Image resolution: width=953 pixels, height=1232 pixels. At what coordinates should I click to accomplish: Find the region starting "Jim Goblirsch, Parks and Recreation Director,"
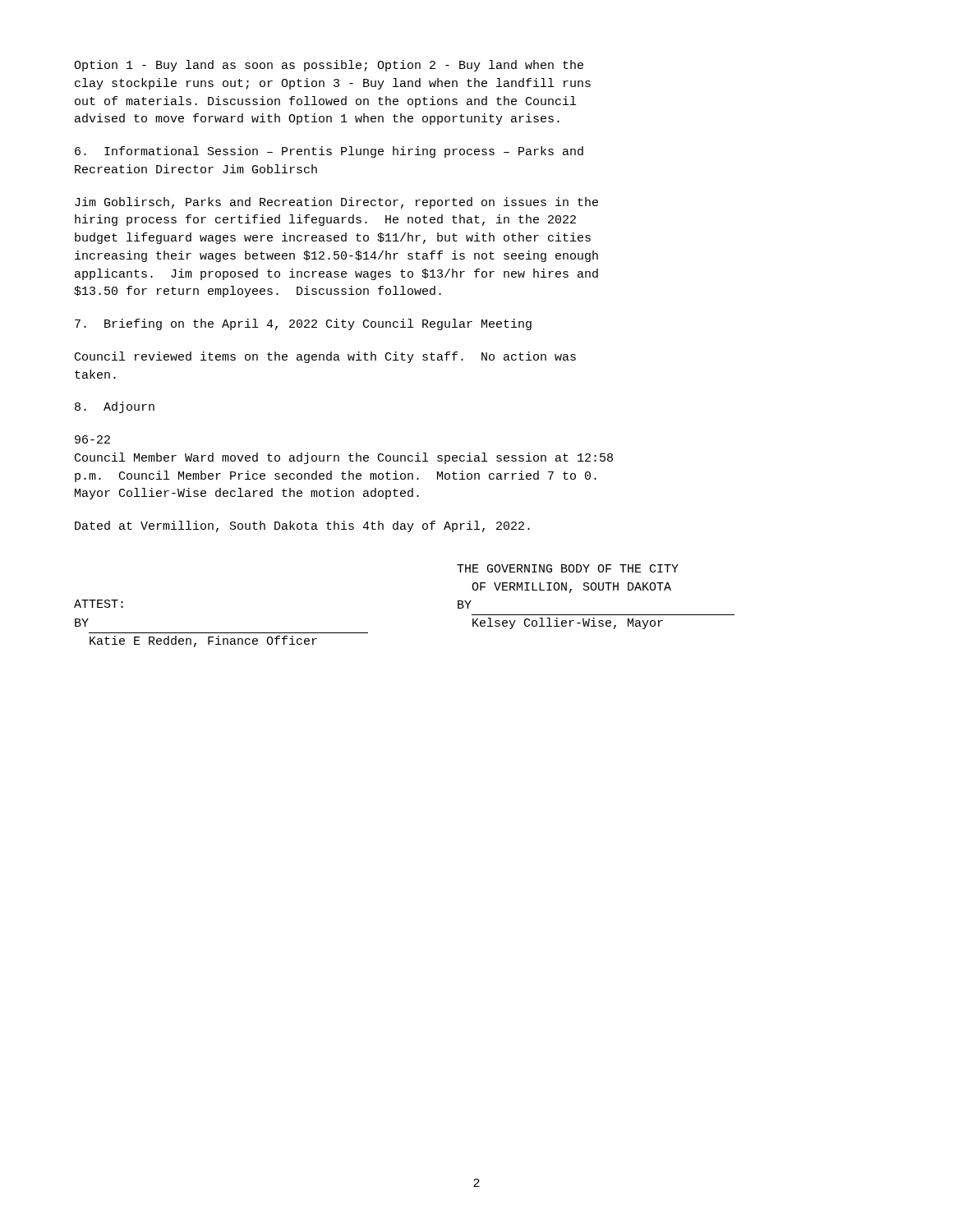tap(336, 248)
